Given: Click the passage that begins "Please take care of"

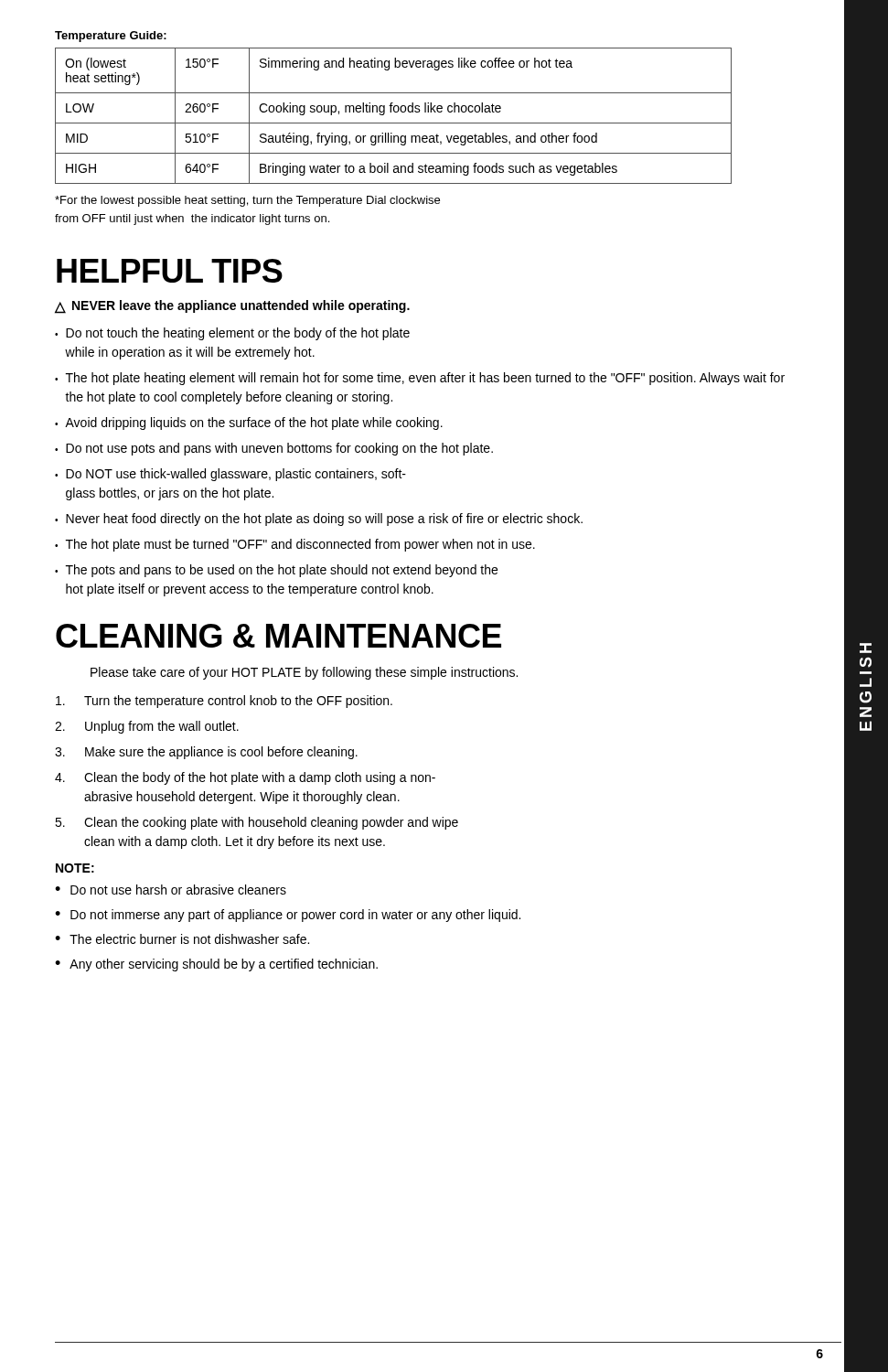Looking at the screenshot, I should [x=430, y=673].
